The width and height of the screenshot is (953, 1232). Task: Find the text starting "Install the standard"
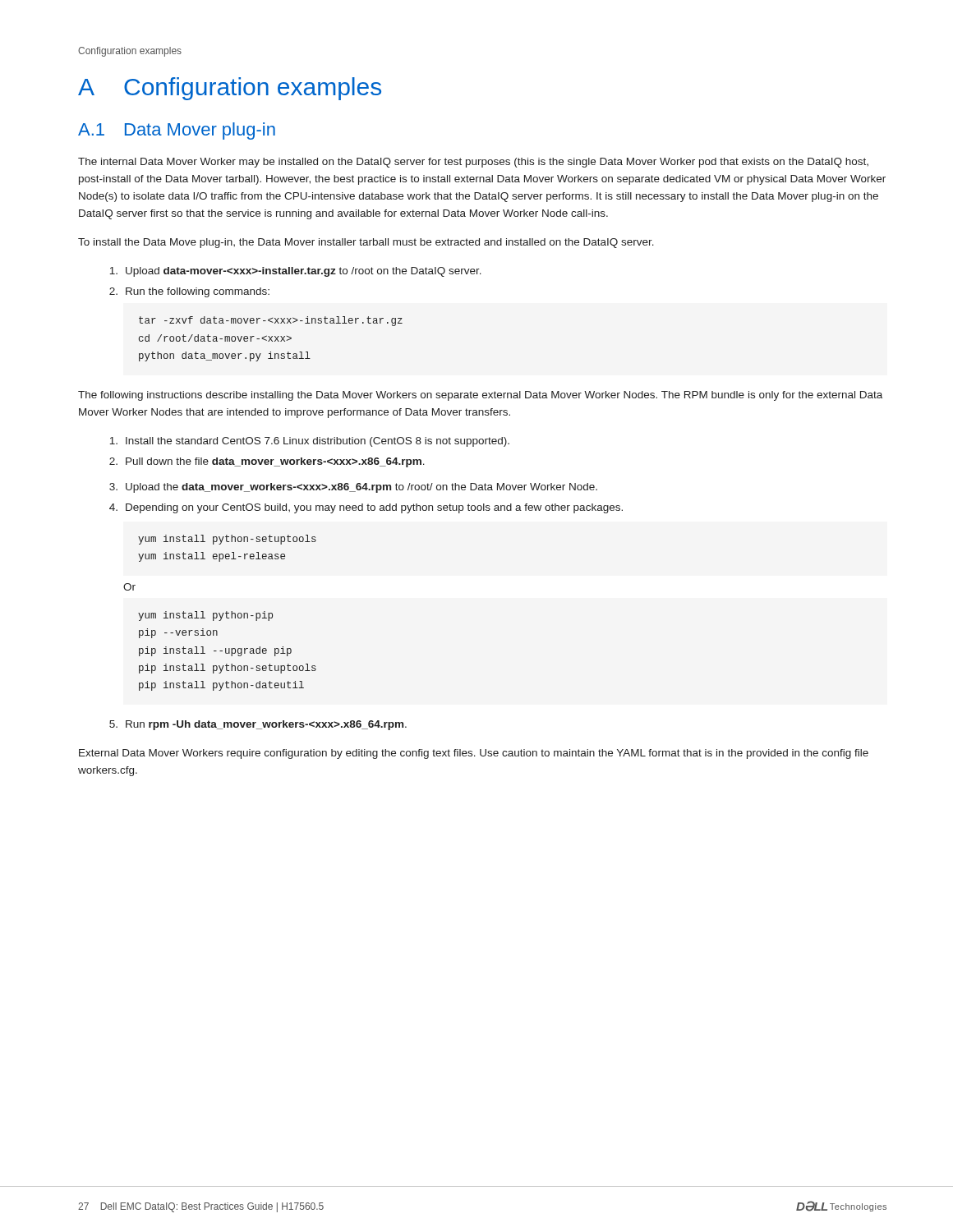click(x=304, y=441)
